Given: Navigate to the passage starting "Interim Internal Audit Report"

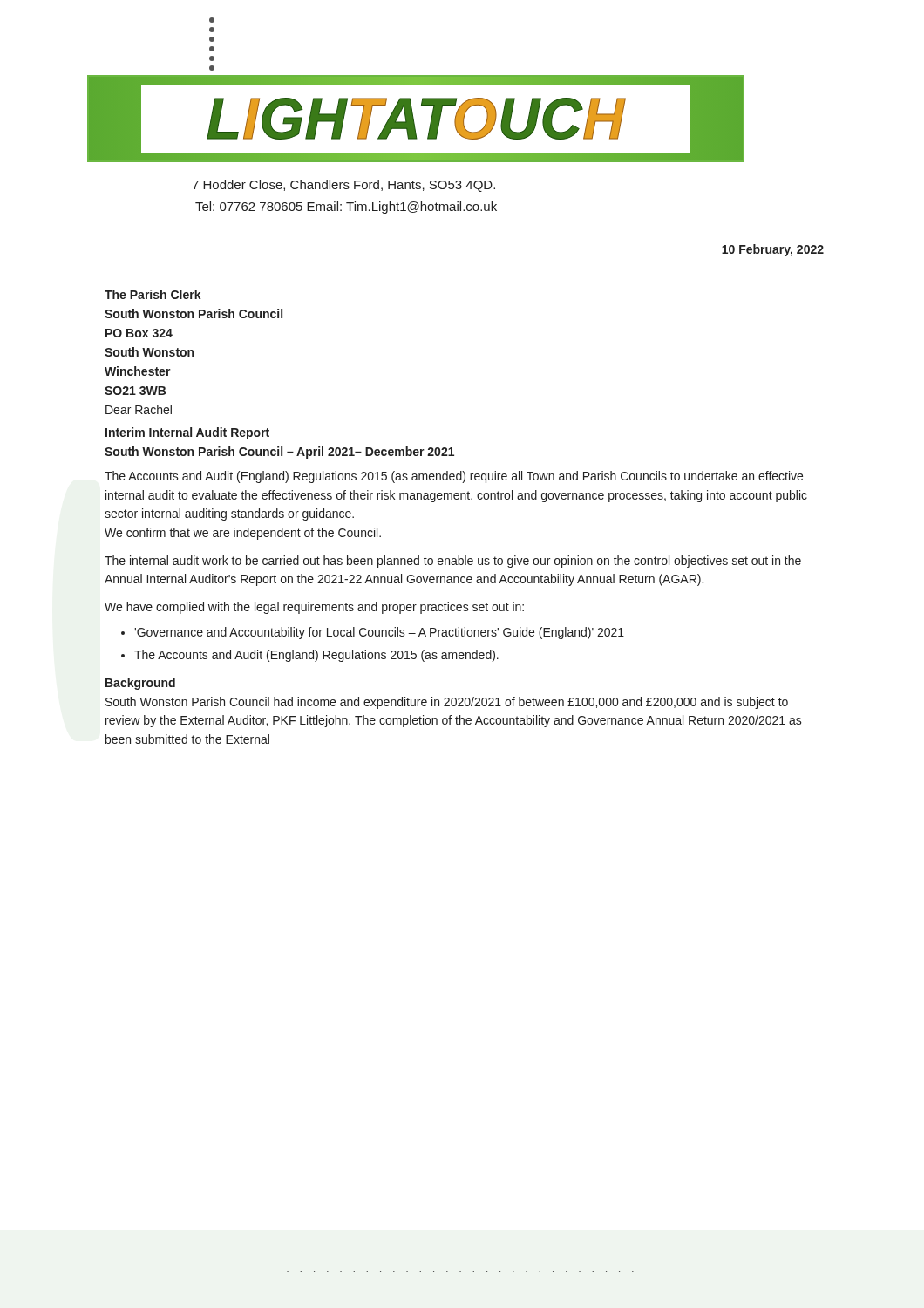Looking at the screenshot, I should [187, 432].
